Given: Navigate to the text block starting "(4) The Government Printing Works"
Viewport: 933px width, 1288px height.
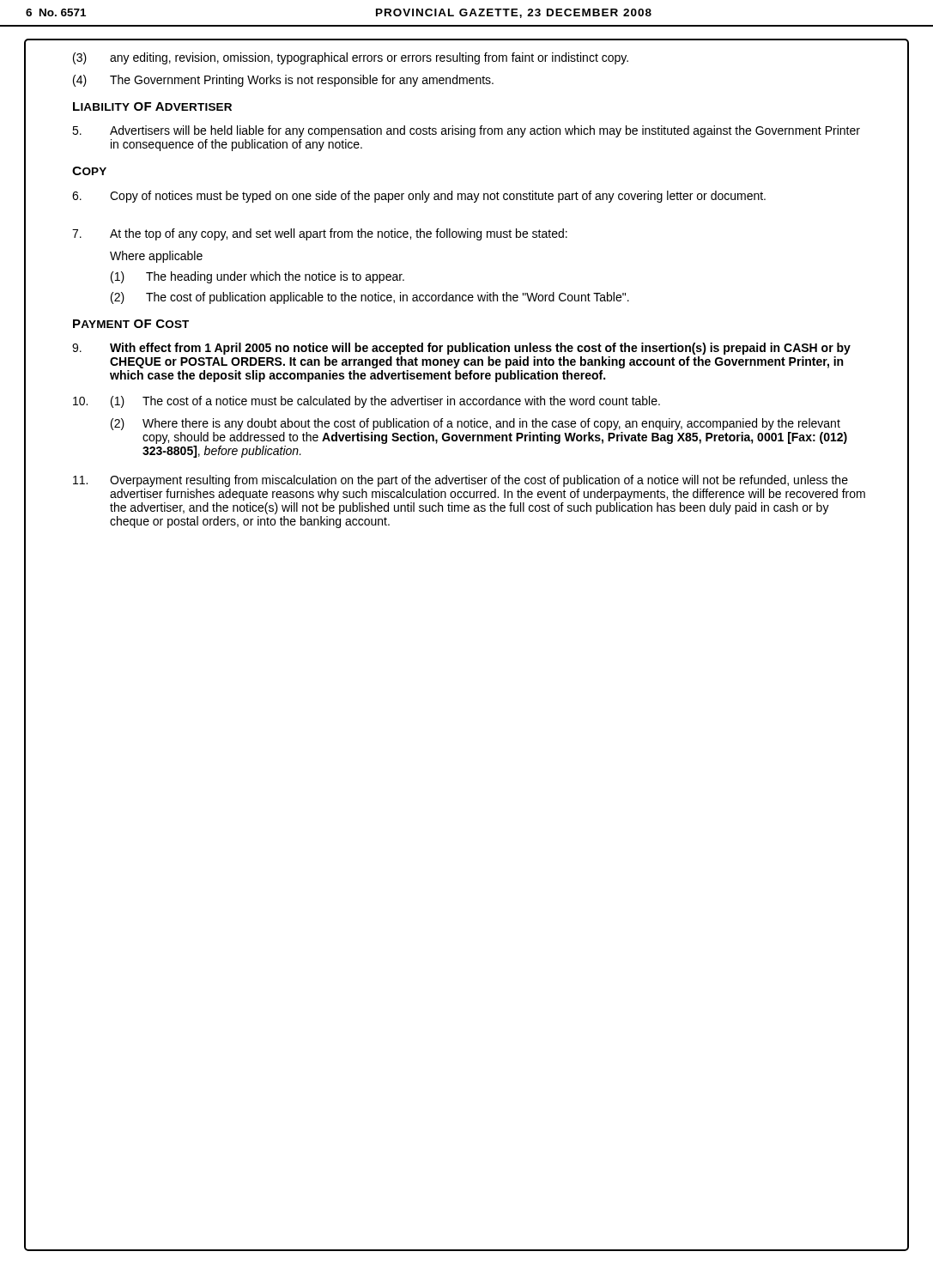Looking at the screenshot, I should (283, 80).
